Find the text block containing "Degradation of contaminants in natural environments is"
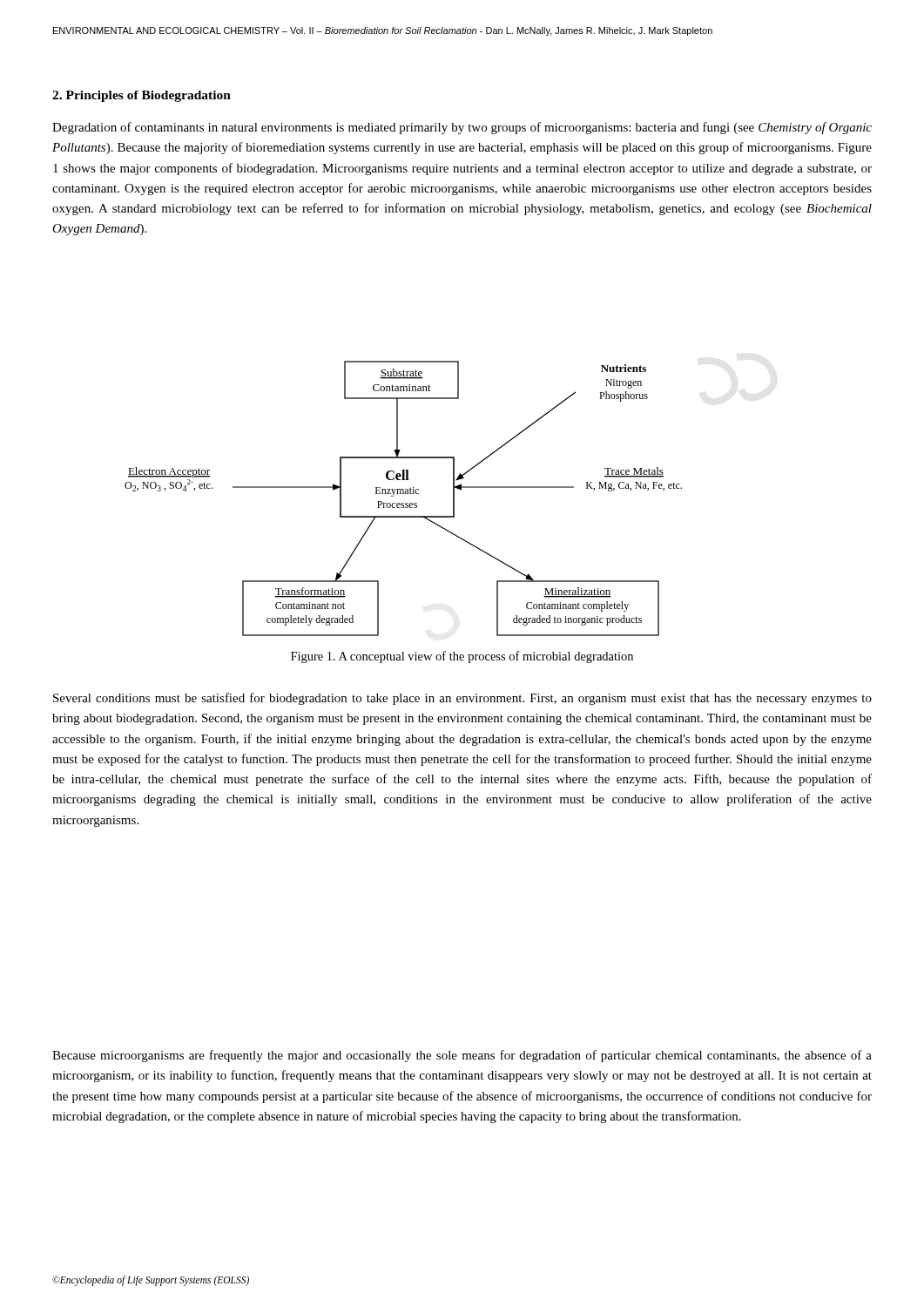Screen dimensions: 1307x924 [x=462, y=178]
